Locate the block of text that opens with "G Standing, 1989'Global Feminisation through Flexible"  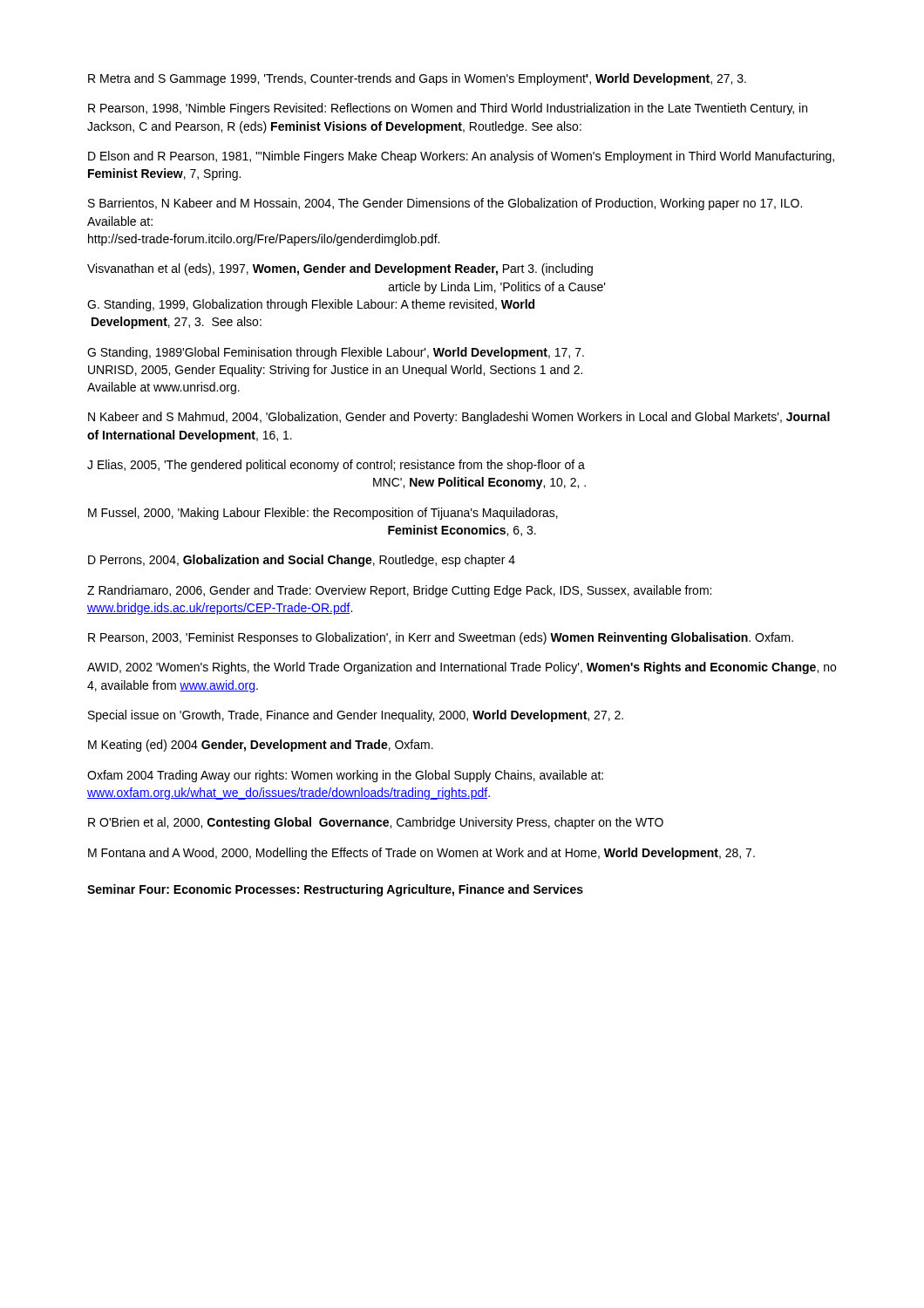pos(336,370)
